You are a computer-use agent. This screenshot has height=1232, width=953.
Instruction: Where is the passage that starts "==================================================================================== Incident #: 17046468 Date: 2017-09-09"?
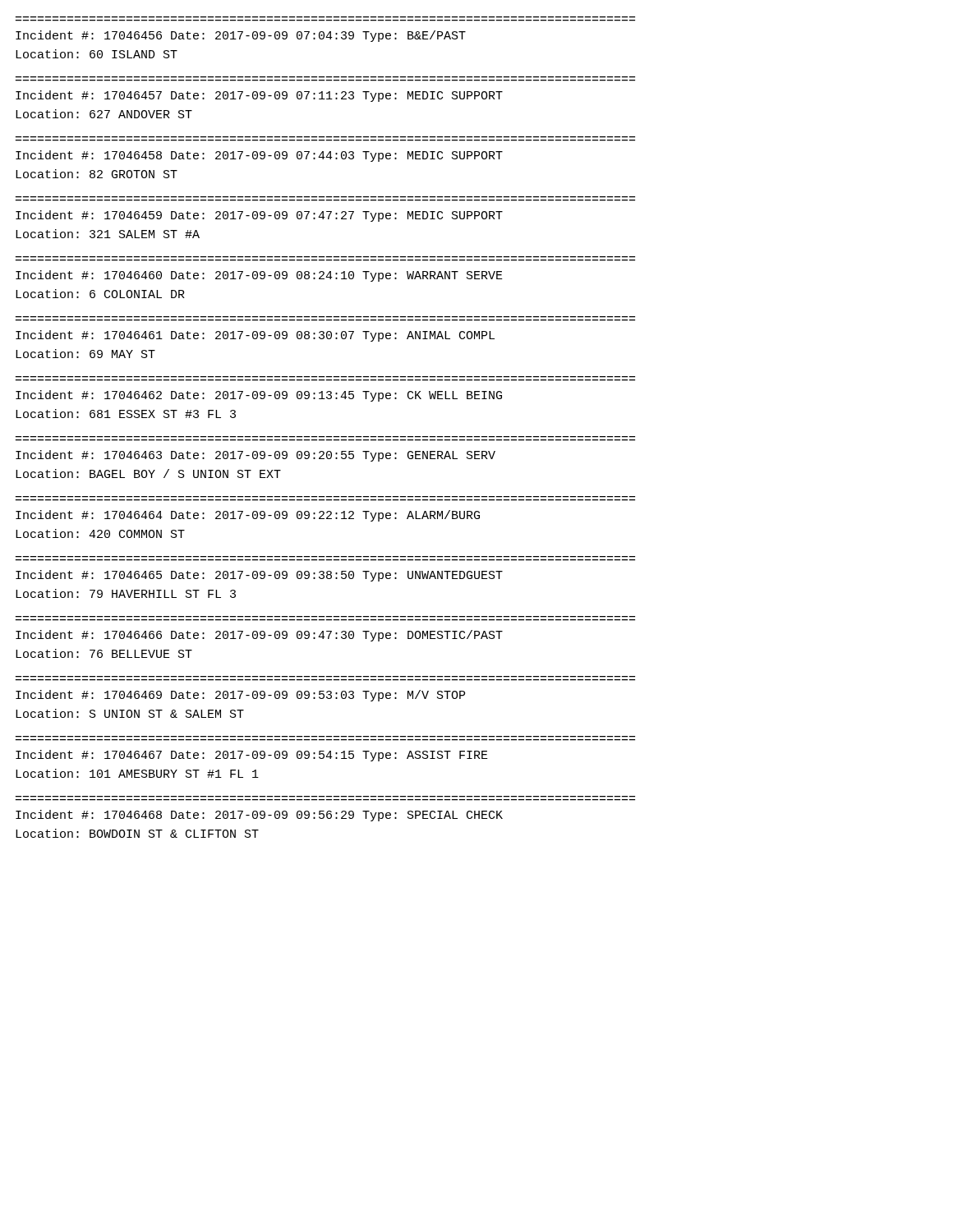click(476, 818)
